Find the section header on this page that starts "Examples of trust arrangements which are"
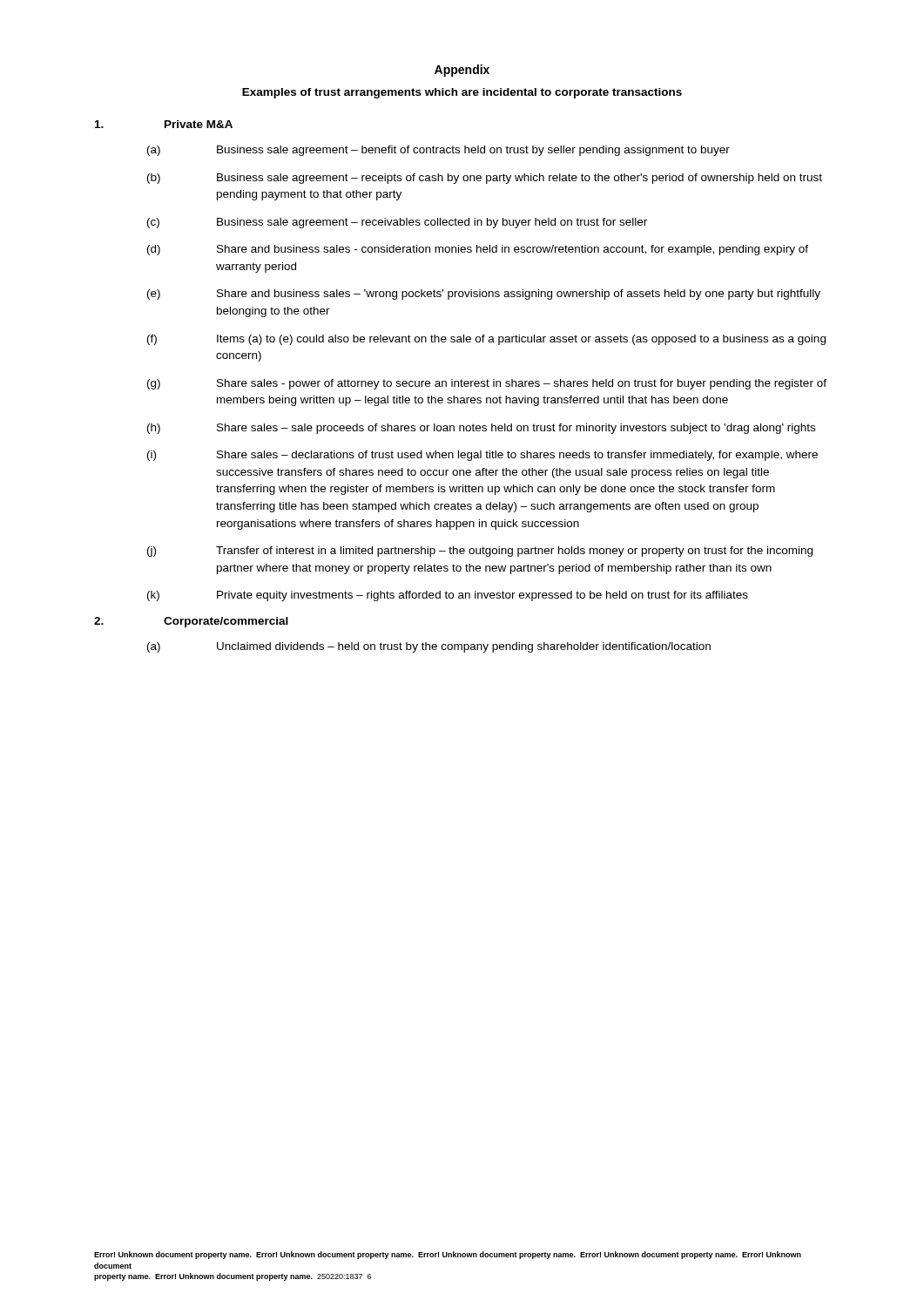 click(462, 92)
